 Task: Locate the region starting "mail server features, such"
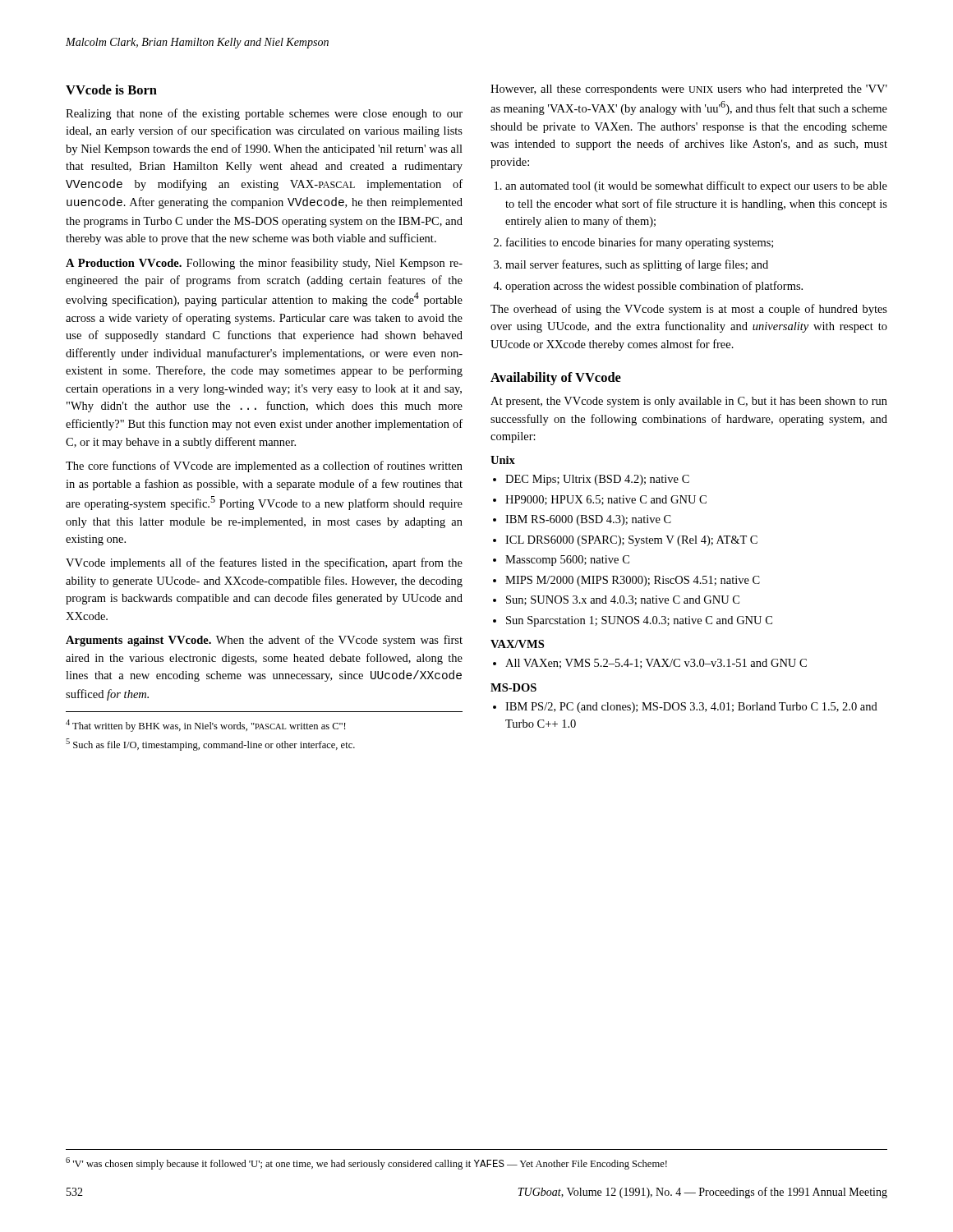tap(637, 264)
